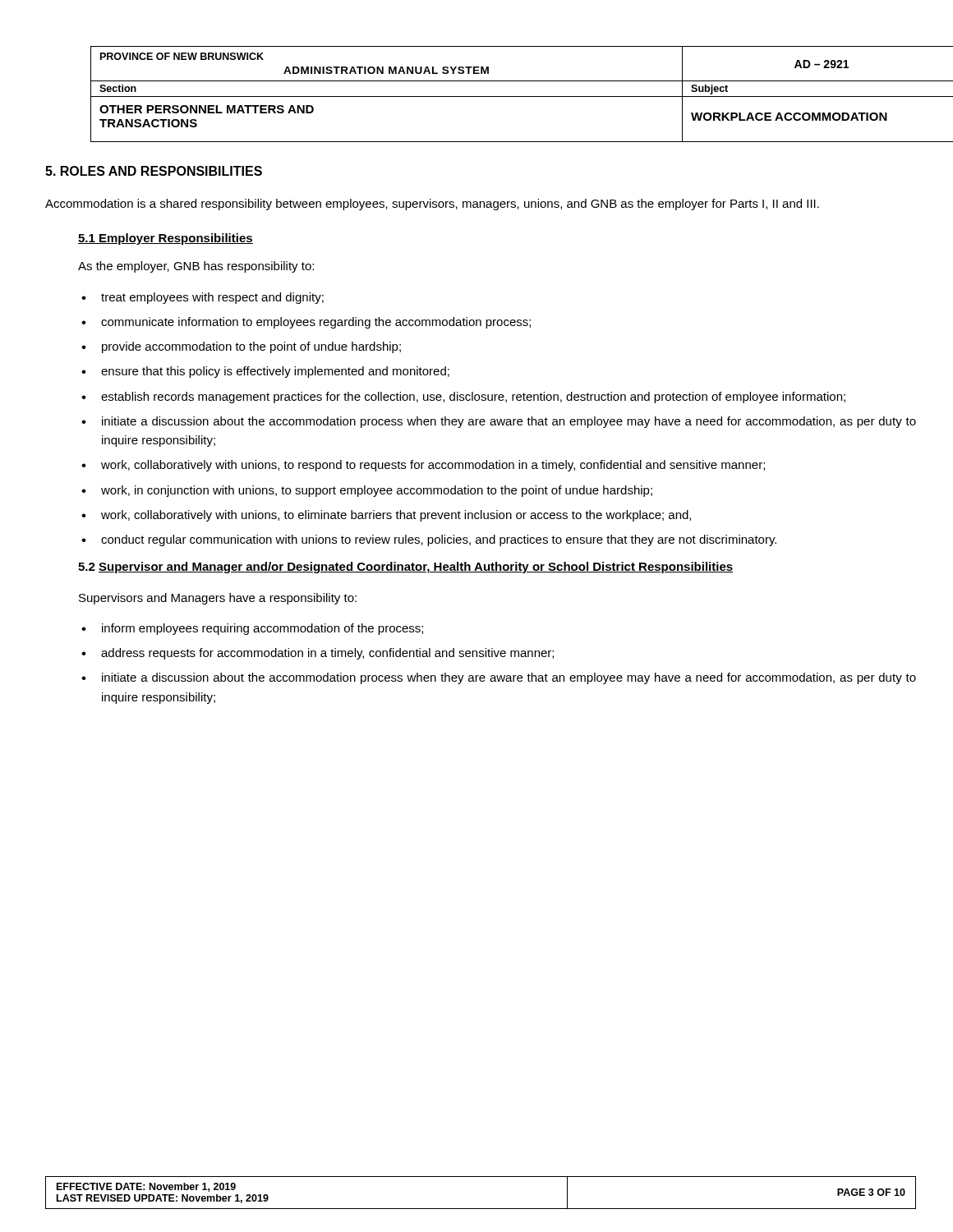Select the passage starting "communicate information to employees regarding the accommodation process;"
The image size is (953, 1232).
tap(316, 321)
